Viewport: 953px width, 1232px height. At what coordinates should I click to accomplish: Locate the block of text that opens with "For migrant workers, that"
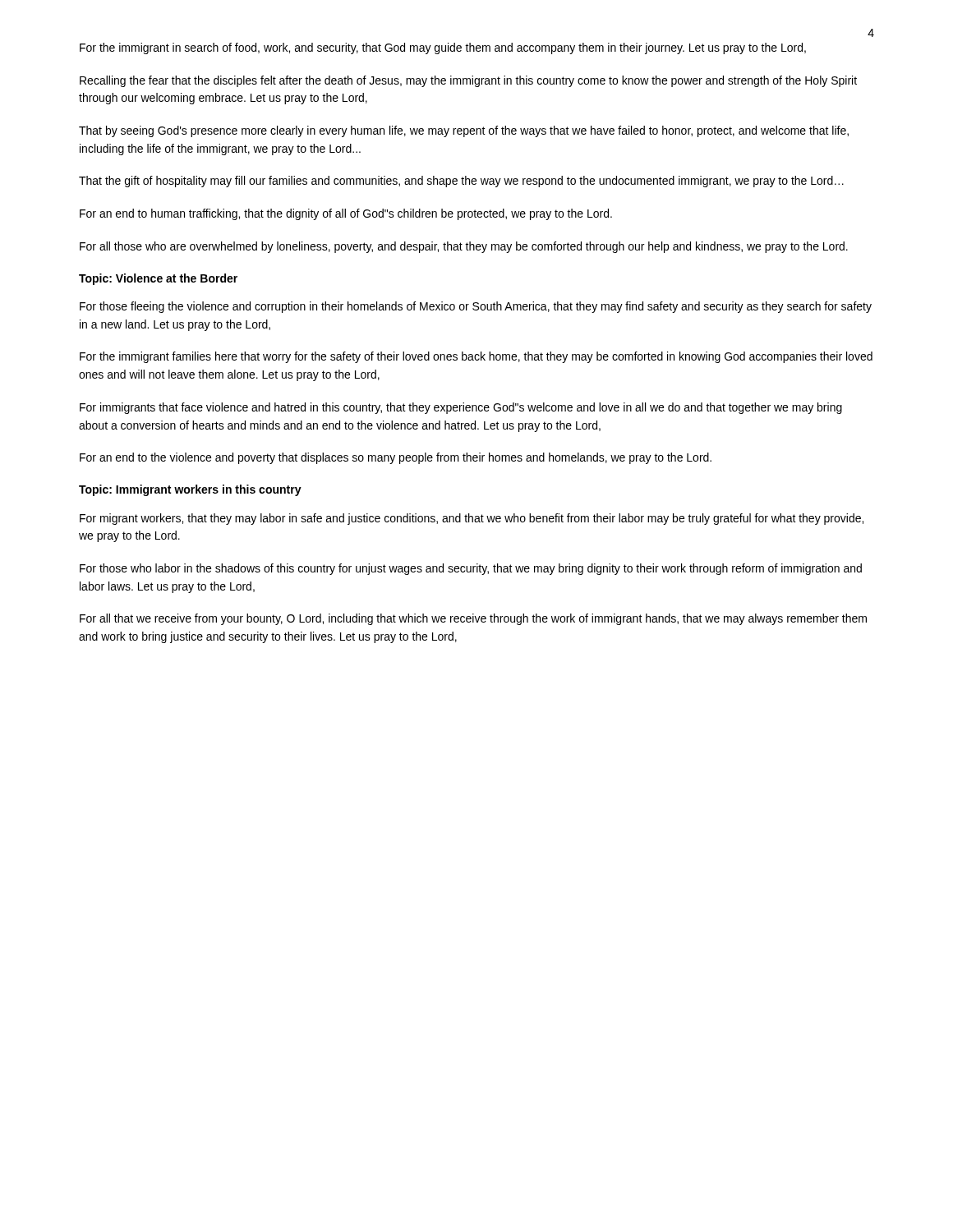472,527
